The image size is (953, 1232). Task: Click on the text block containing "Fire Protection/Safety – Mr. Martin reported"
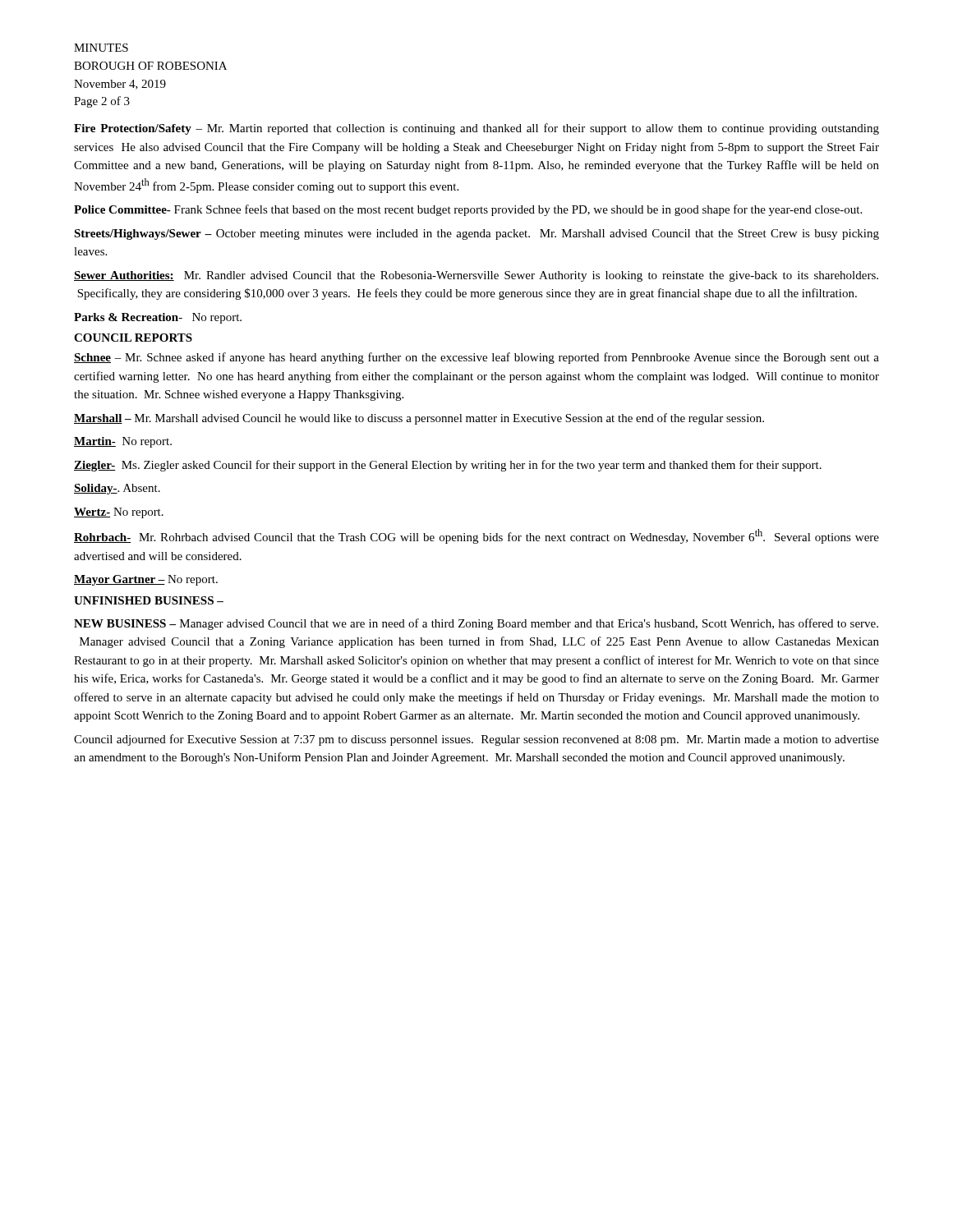(x=476, y=157)
